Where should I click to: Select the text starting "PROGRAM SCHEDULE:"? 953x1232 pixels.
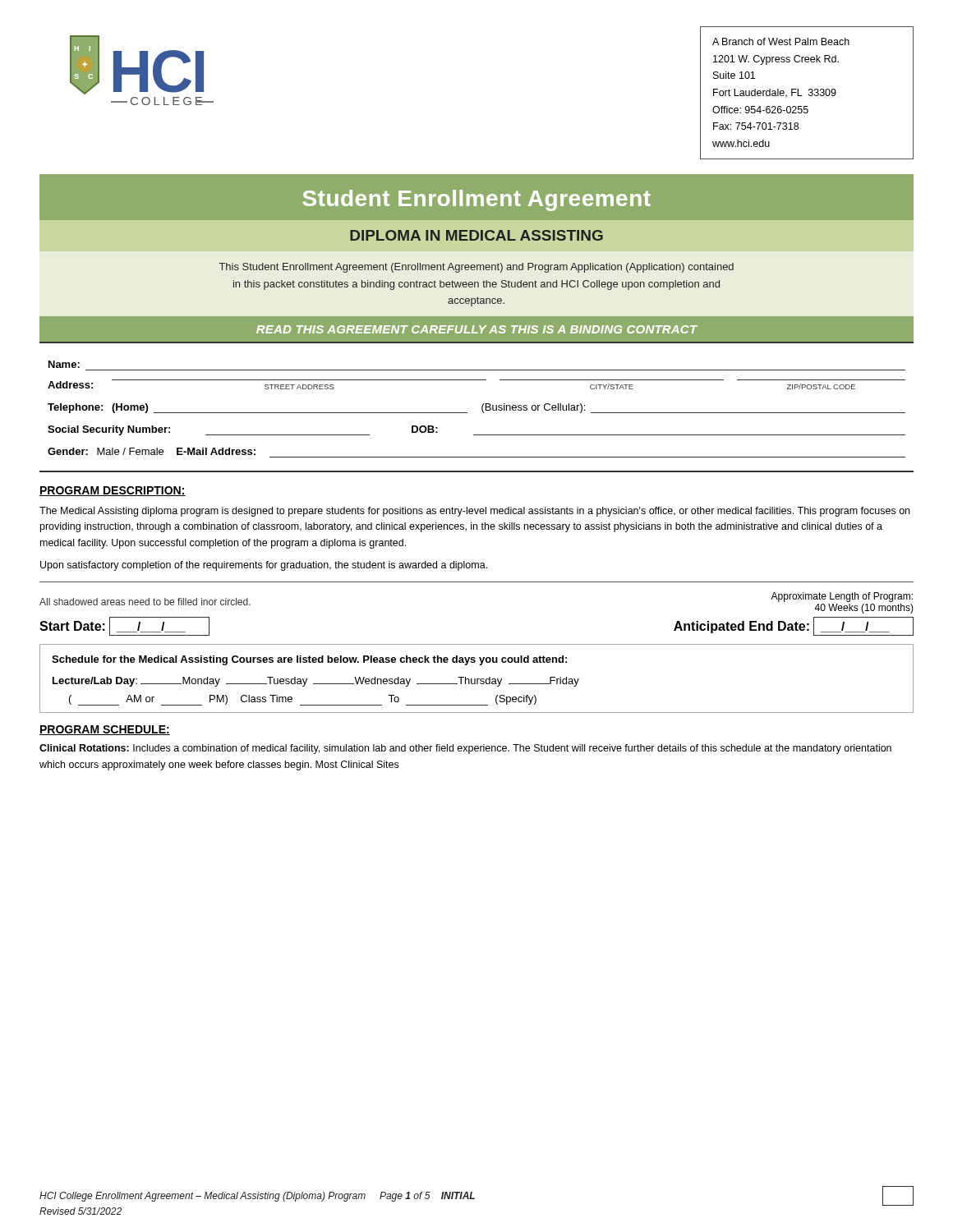pyautogui.click(x=105, y=730)
